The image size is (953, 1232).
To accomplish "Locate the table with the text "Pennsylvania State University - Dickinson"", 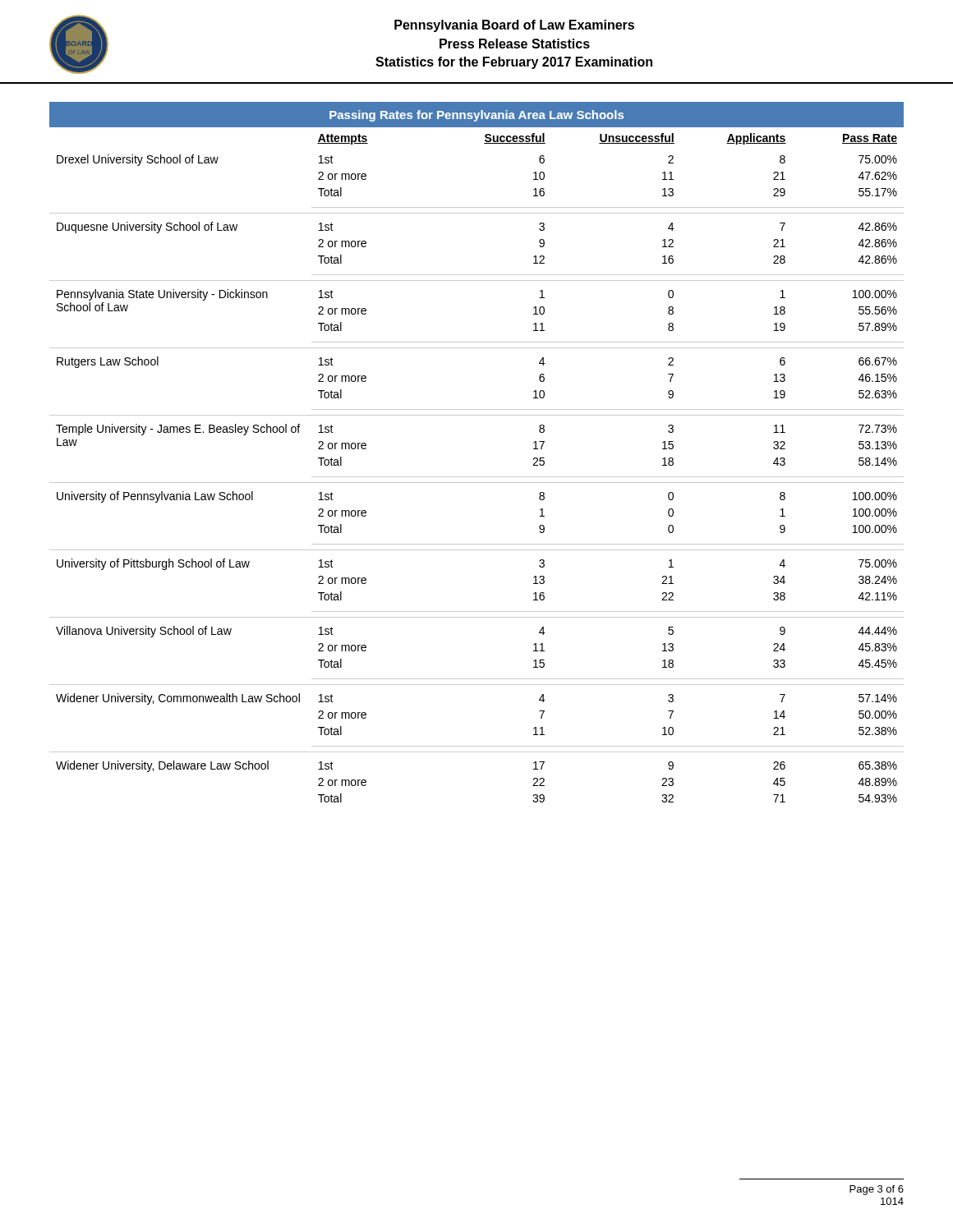I will pyautogui.click(x=476, y=470).
